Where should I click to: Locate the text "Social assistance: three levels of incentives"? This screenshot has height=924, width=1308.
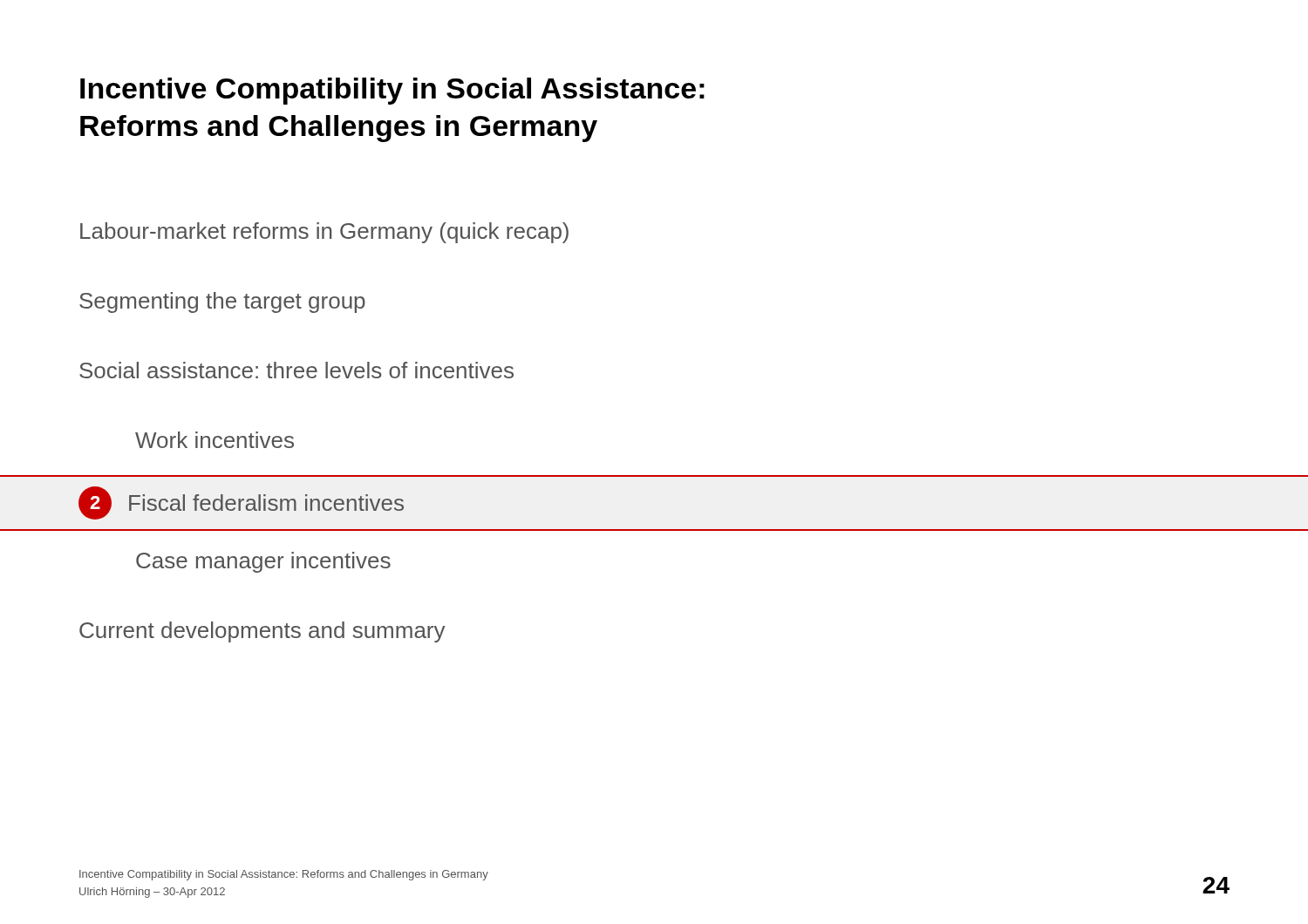pyautogui.click(x=297, y=370)
